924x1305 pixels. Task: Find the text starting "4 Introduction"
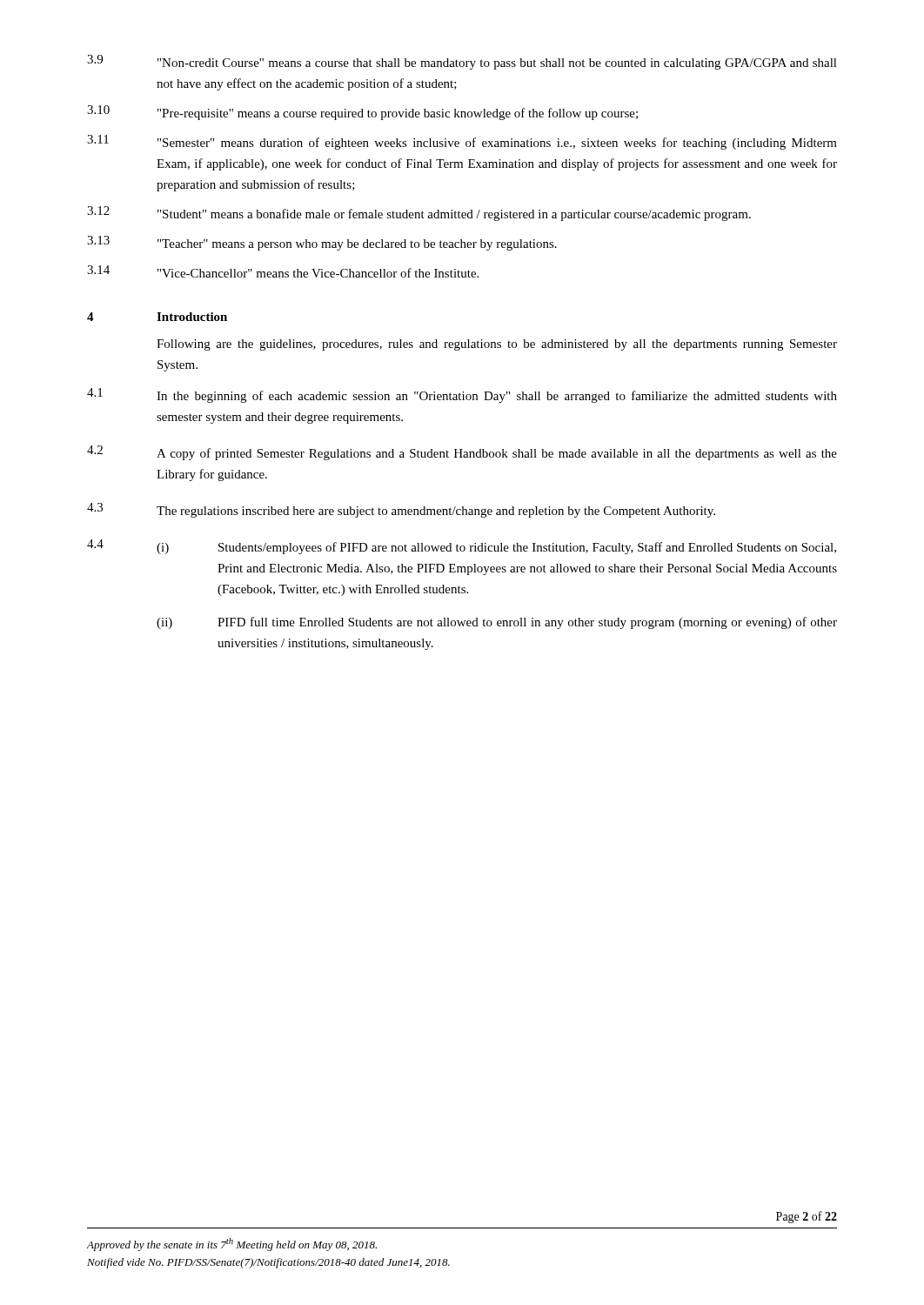click(157, 317)
